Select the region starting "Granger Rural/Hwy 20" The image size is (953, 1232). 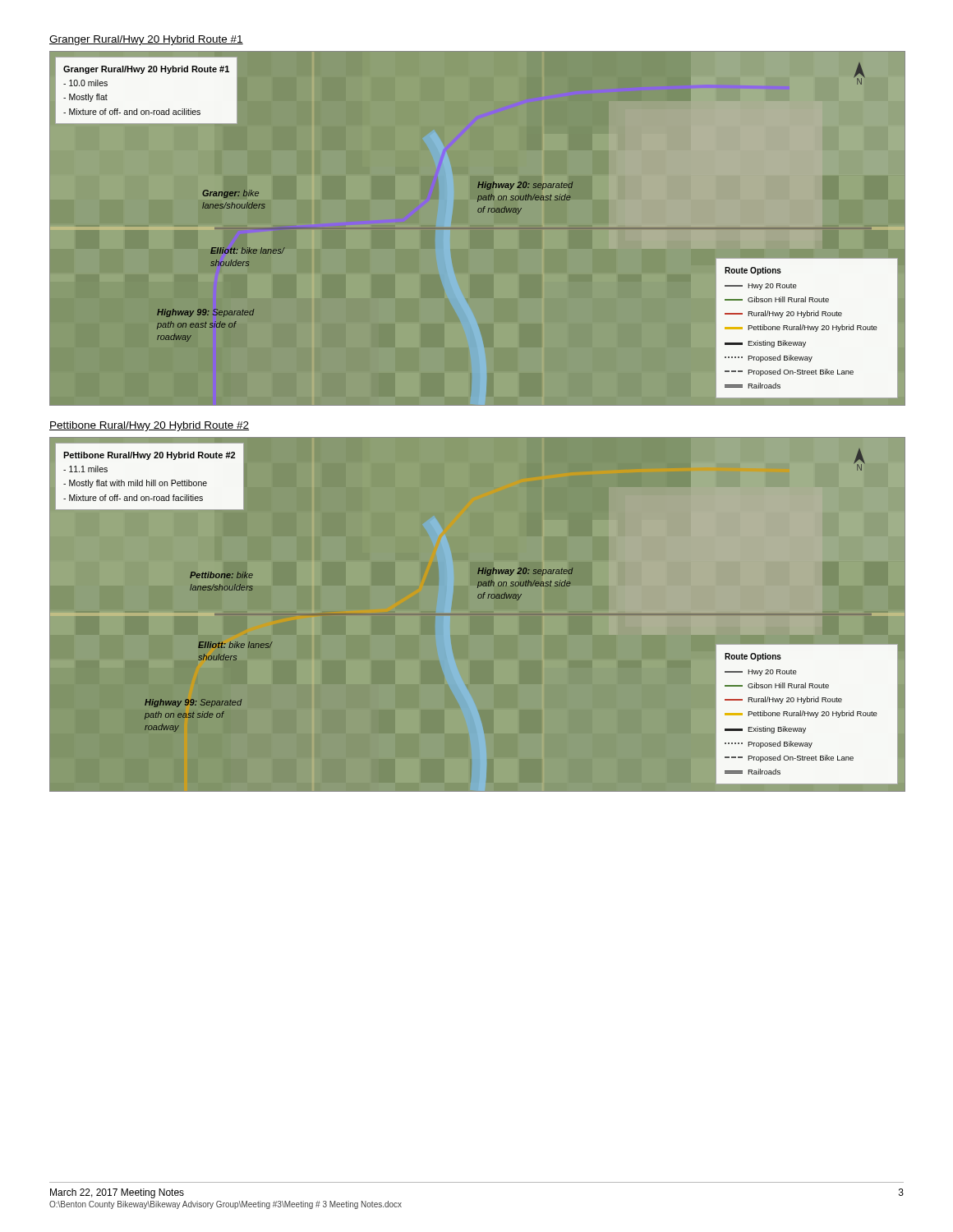(x=146, y=39)
